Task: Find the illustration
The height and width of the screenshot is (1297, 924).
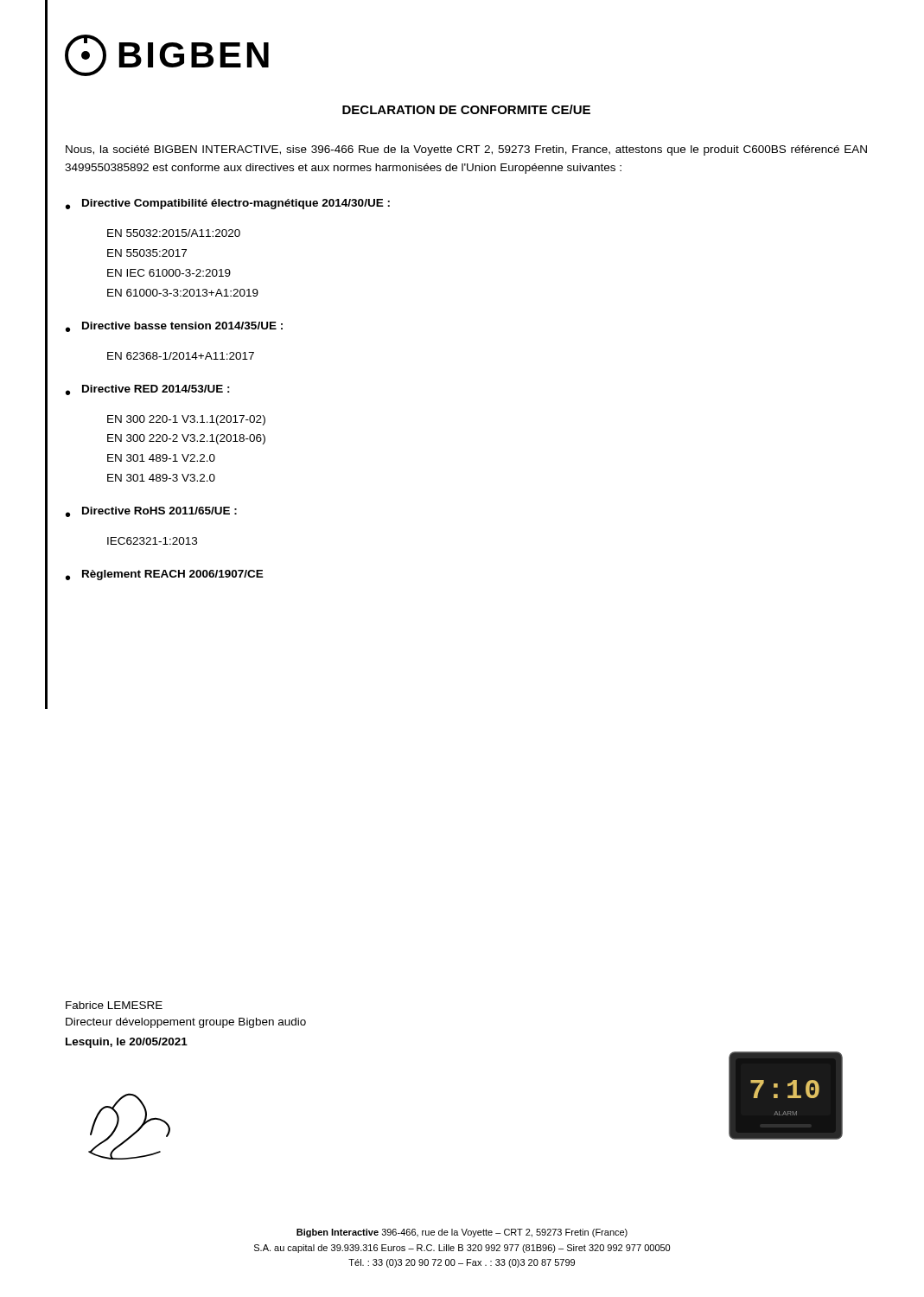Action: [x=298, y=1118]
